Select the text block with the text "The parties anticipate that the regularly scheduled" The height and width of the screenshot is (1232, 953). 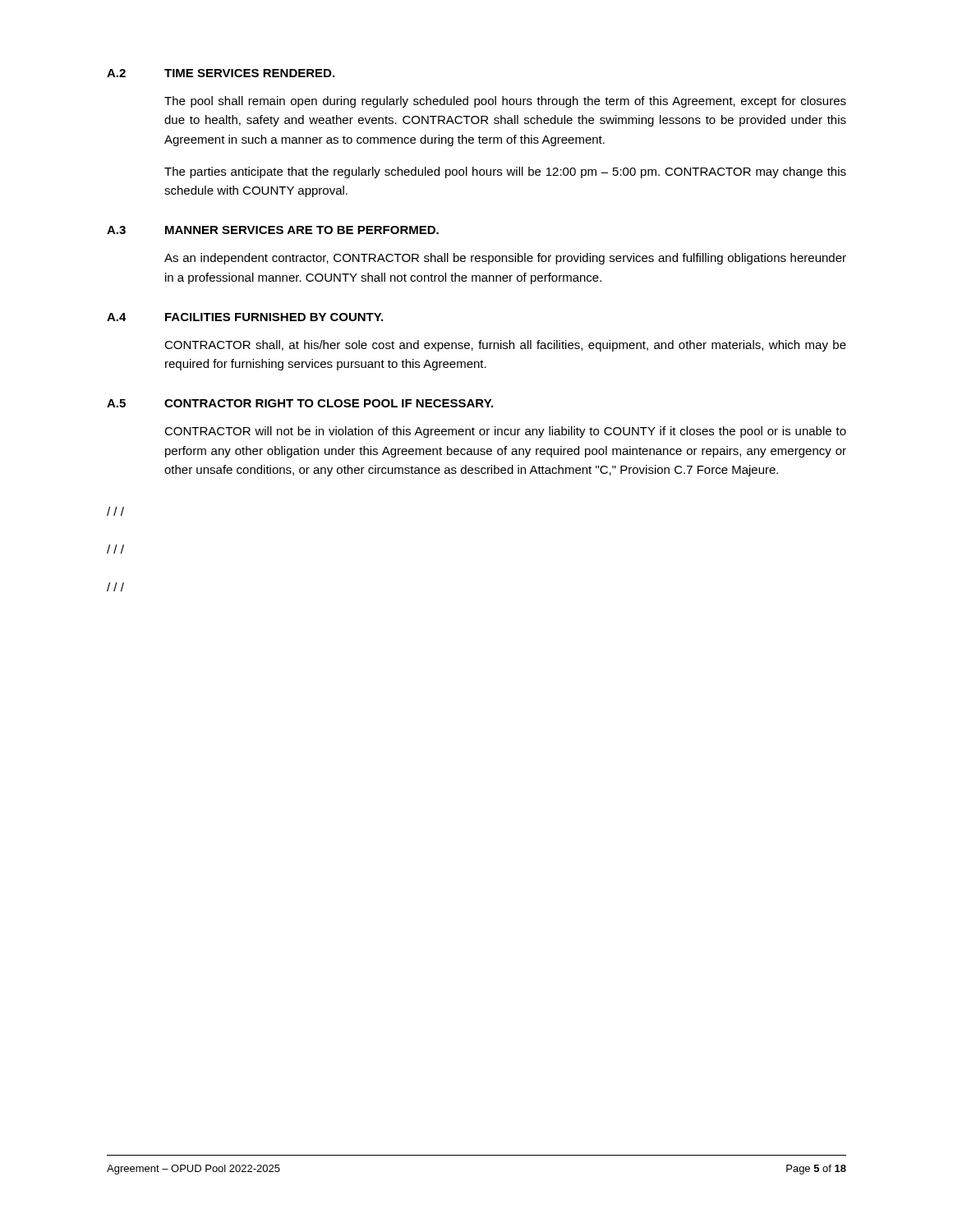pyautogui.click(x=505, y=181)
